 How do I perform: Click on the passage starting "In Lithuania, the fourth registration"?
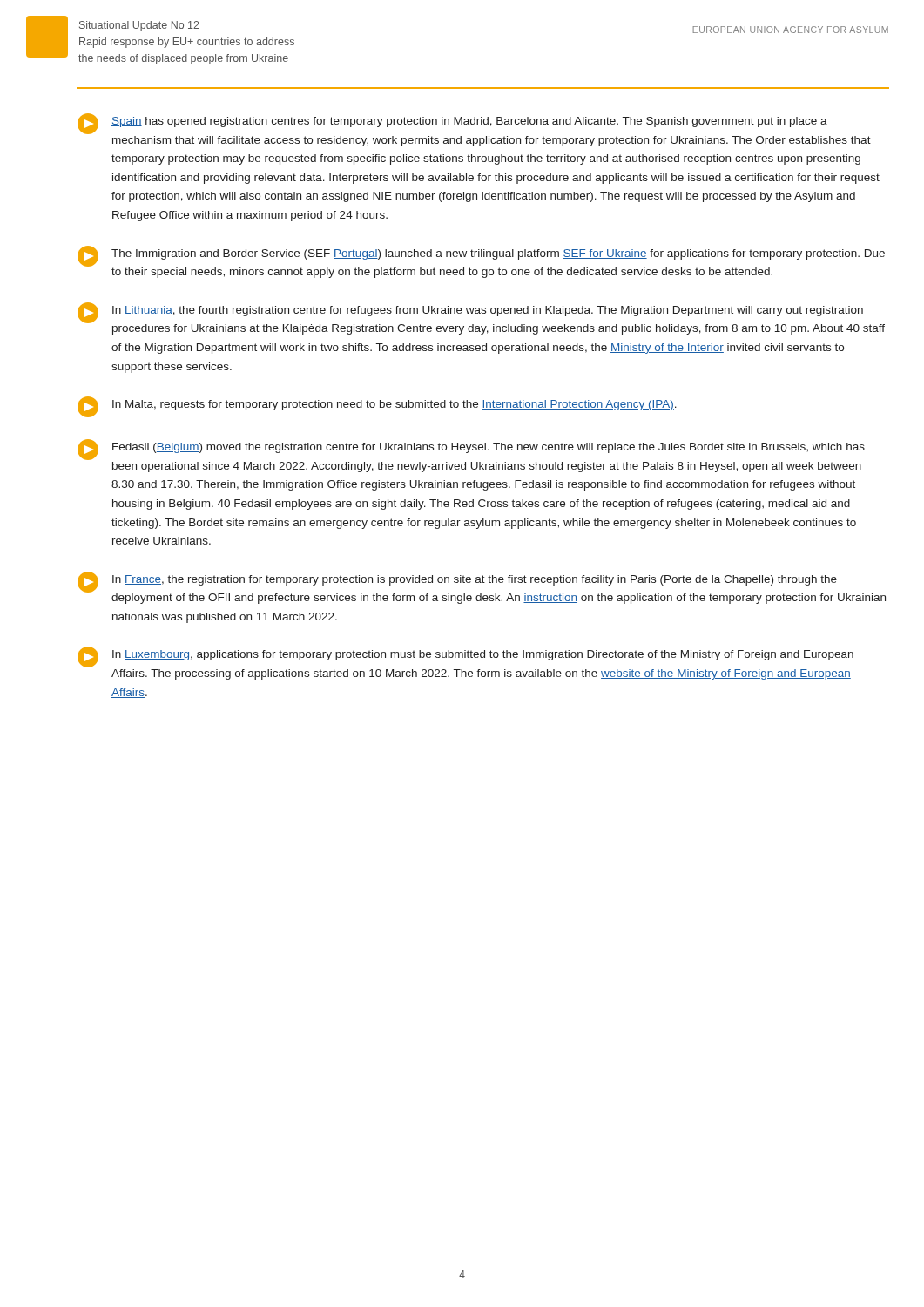[482, 338]
